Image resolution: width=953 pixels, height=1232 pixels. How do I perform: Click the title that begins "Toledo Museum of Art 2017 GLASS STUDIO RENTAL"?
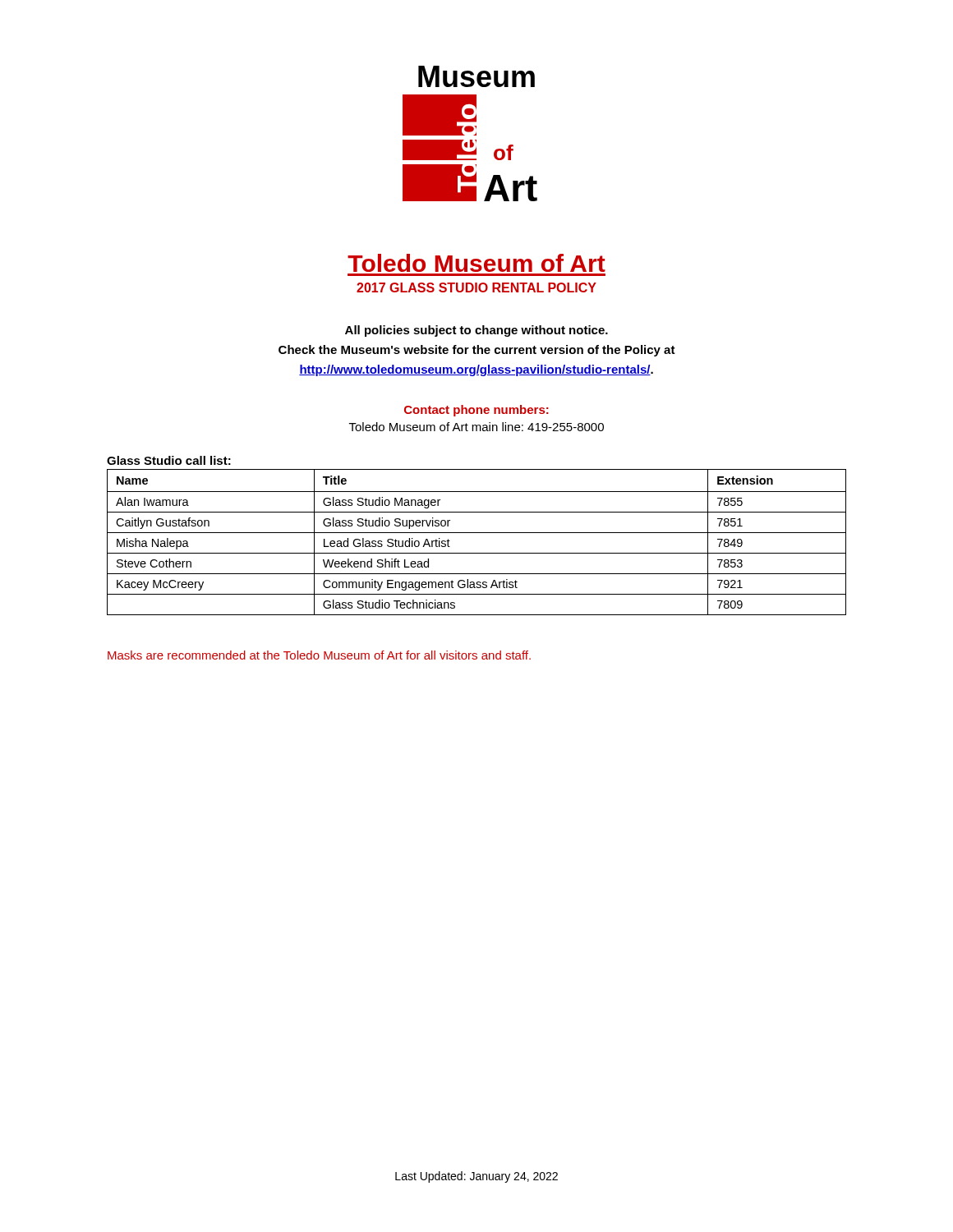pyautogui.click(x=476, y=273)
